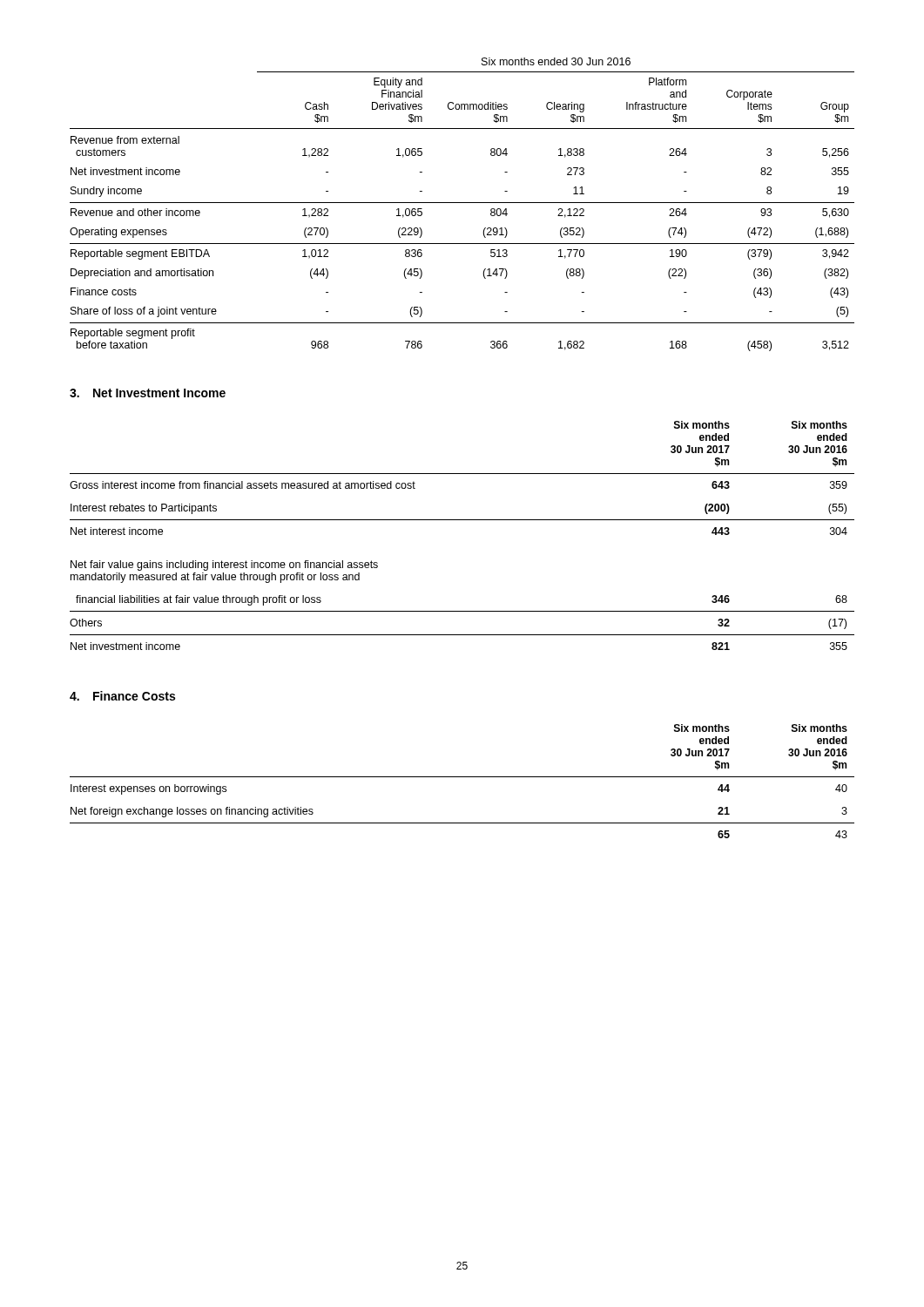Image resolution: width=924 pixels, height=1307 pixels.
Task: Locate the element starting "4.Finance Costs"
Action: (x=123, y=696)
